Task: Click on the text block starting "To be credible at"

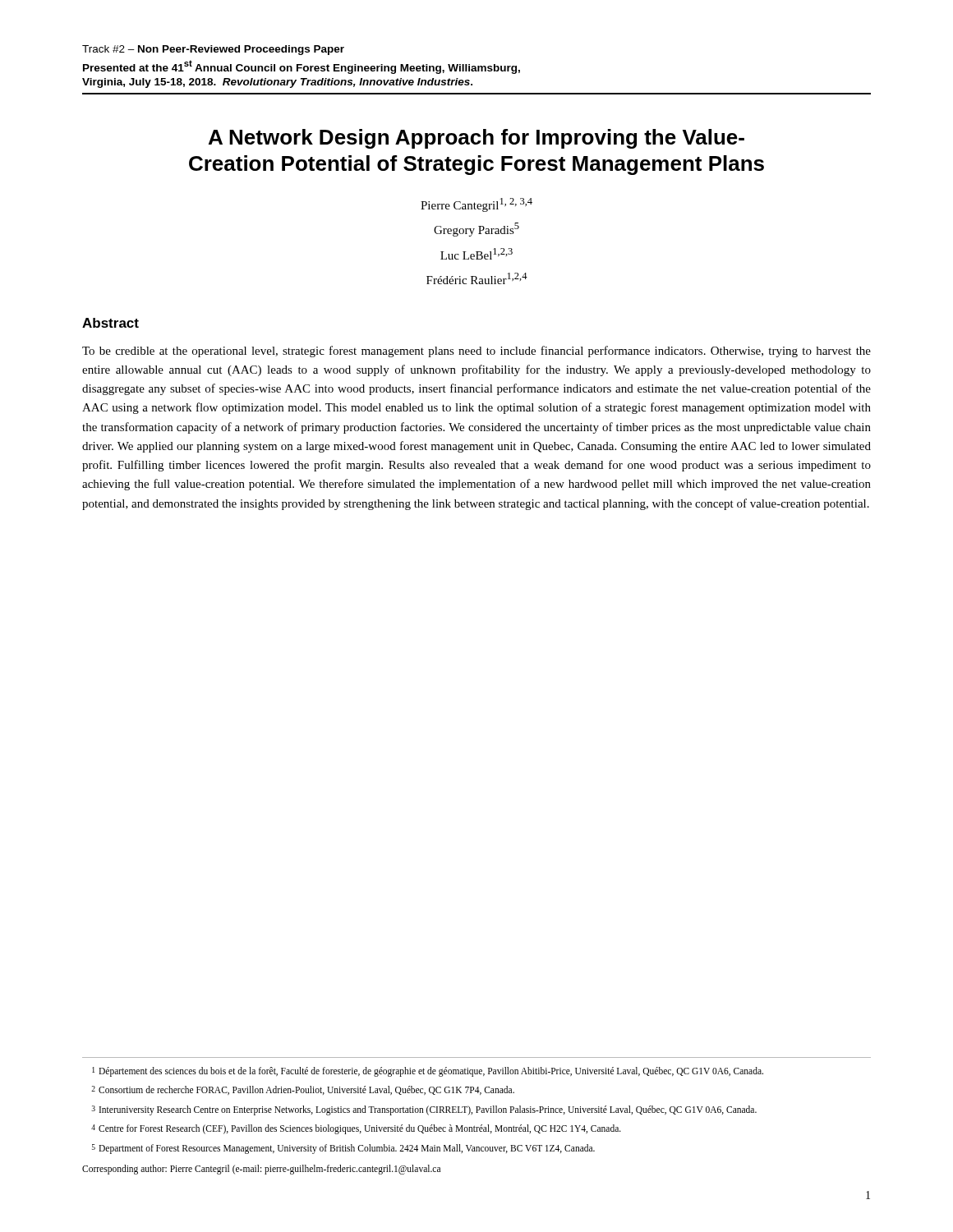Action: pyautogui.click(x=476, y=427)
